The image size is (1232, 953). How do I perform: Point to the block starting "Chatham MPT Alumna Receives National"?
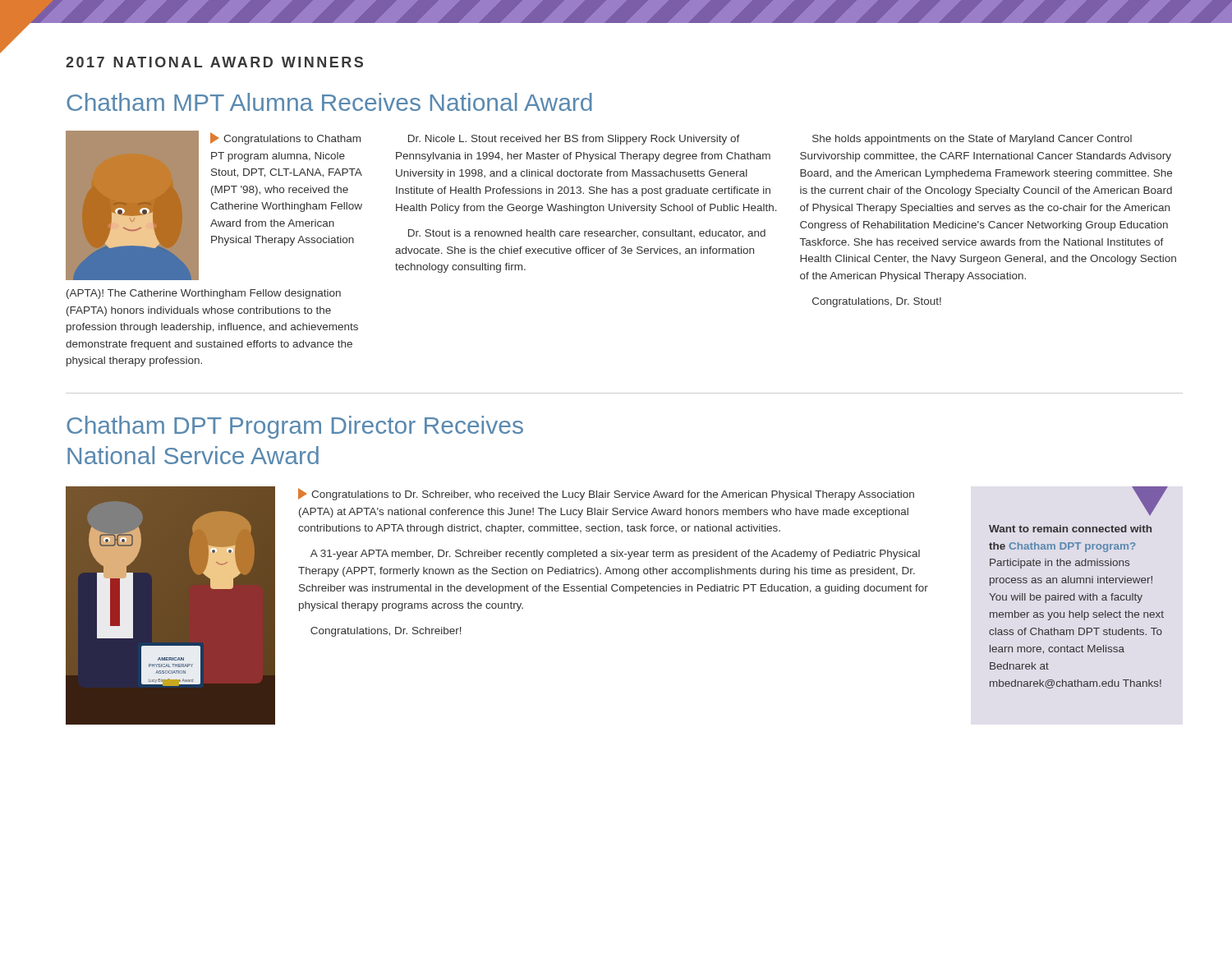pos(330,102)
